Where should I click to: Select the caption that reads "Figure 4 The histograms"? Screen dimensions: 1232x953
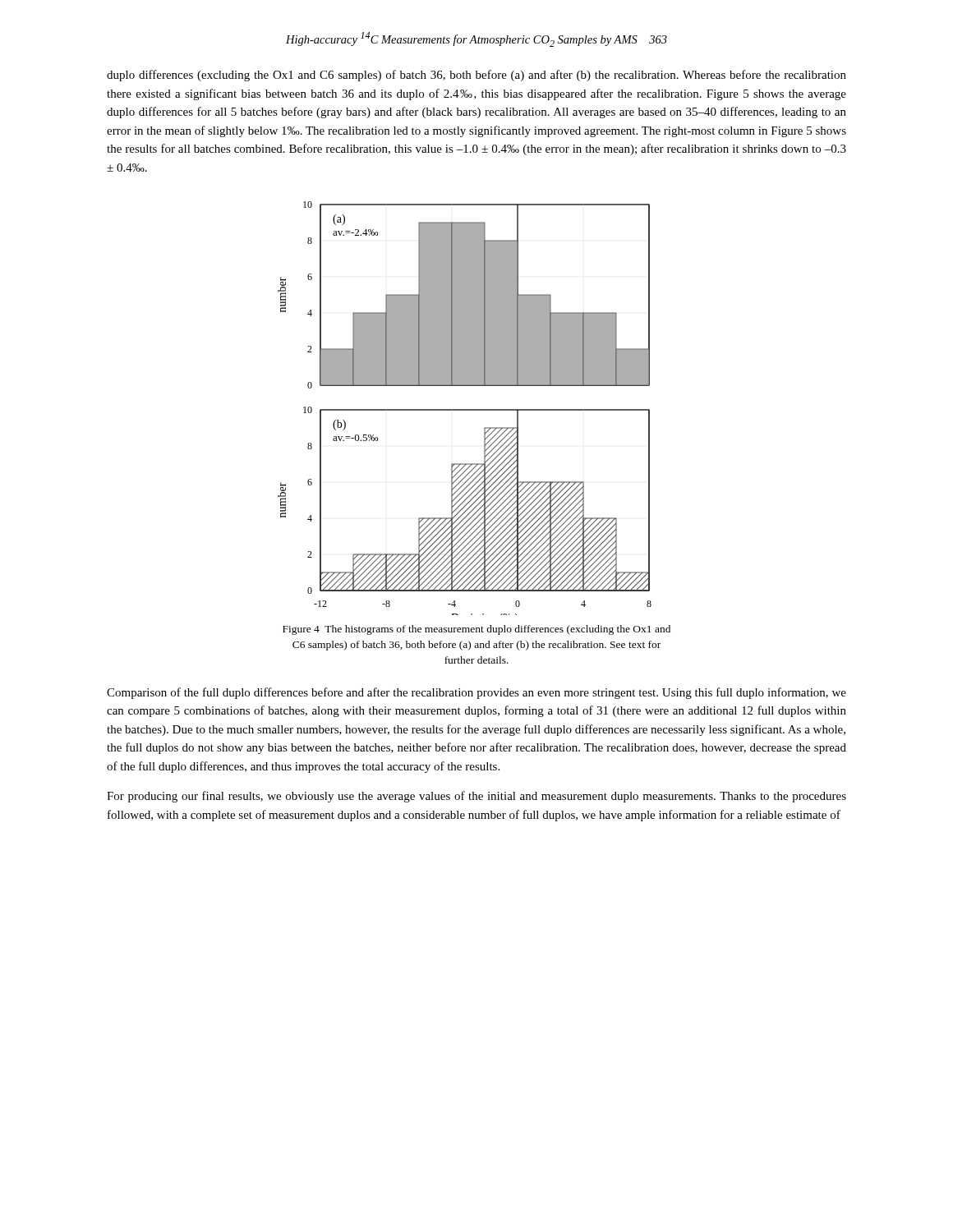(x=476, y=644)
